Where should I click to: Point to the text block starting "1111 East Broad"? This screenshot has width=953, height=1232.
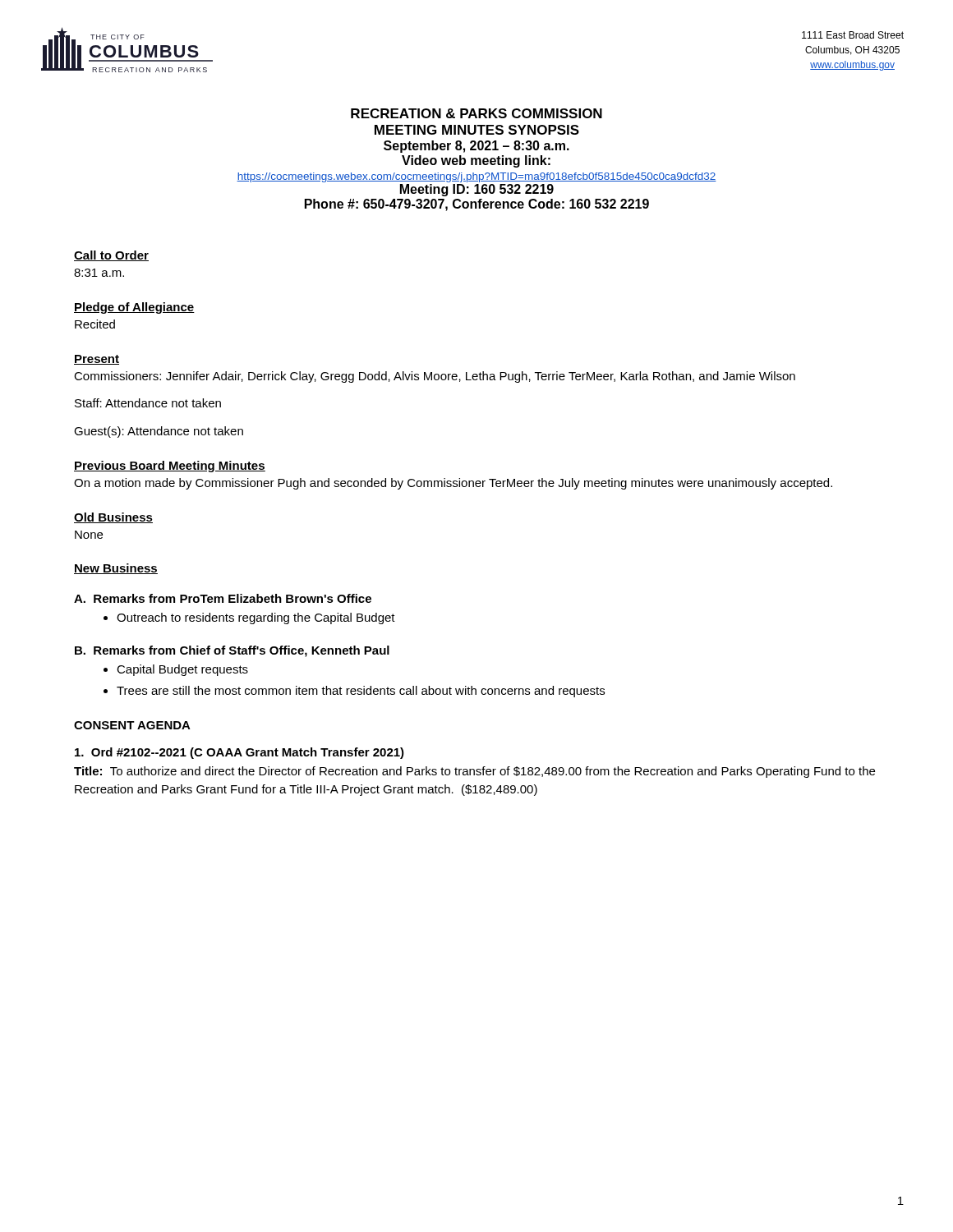coord(852,50)
